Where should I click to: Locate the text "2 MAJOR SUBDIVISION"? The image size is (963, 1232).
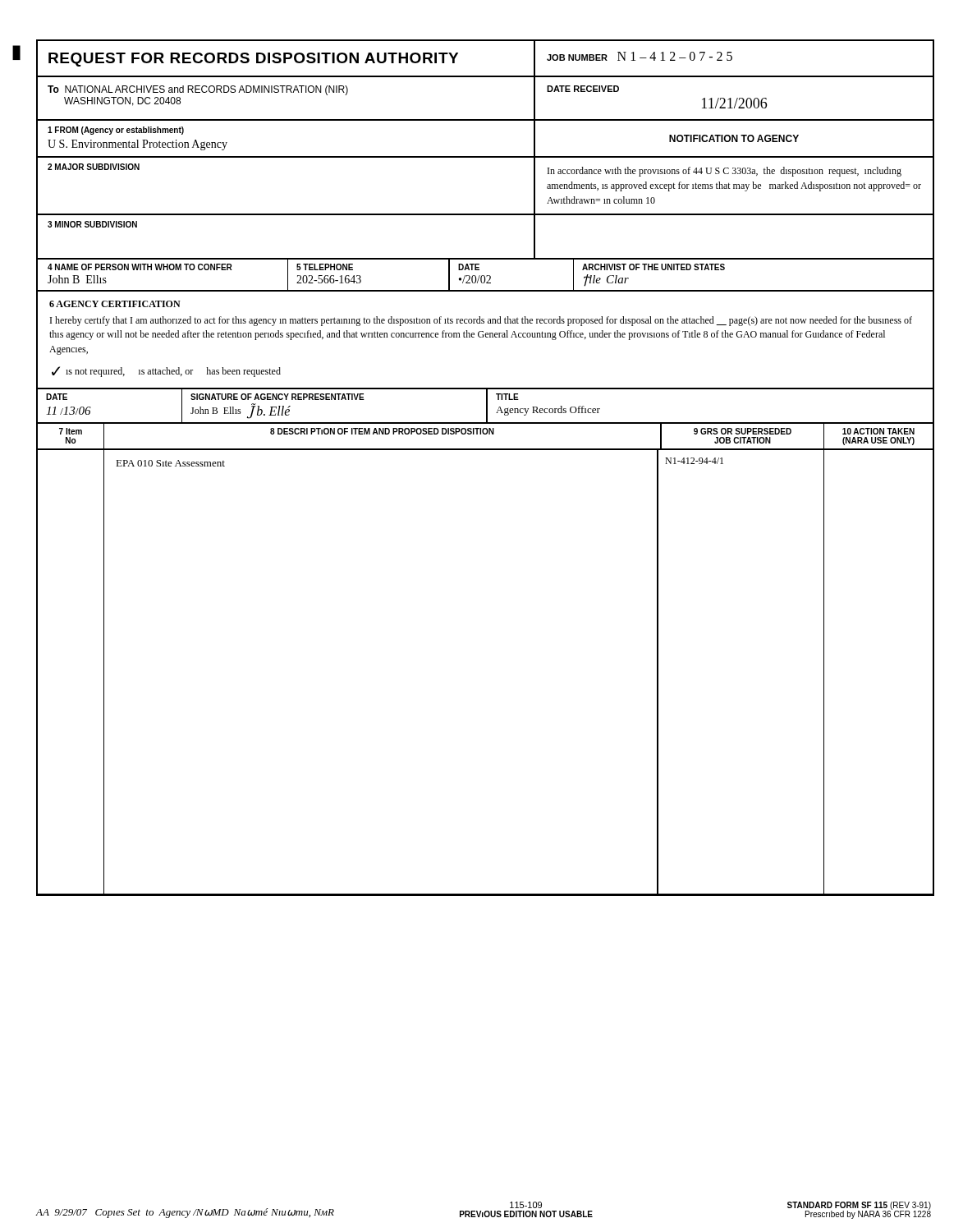tap(286, 167)
